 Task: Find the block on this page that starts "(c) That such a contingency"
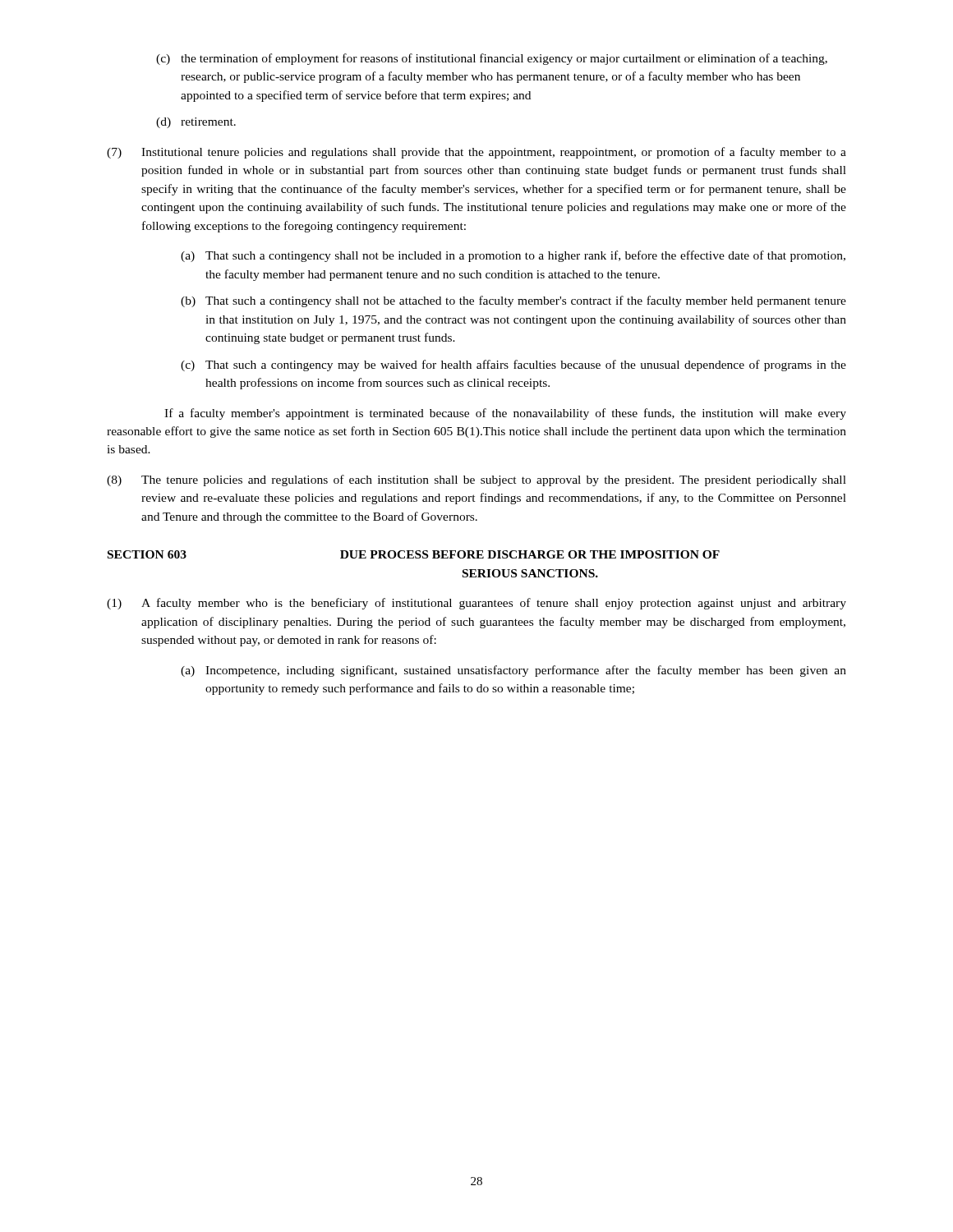coord(513,374)
